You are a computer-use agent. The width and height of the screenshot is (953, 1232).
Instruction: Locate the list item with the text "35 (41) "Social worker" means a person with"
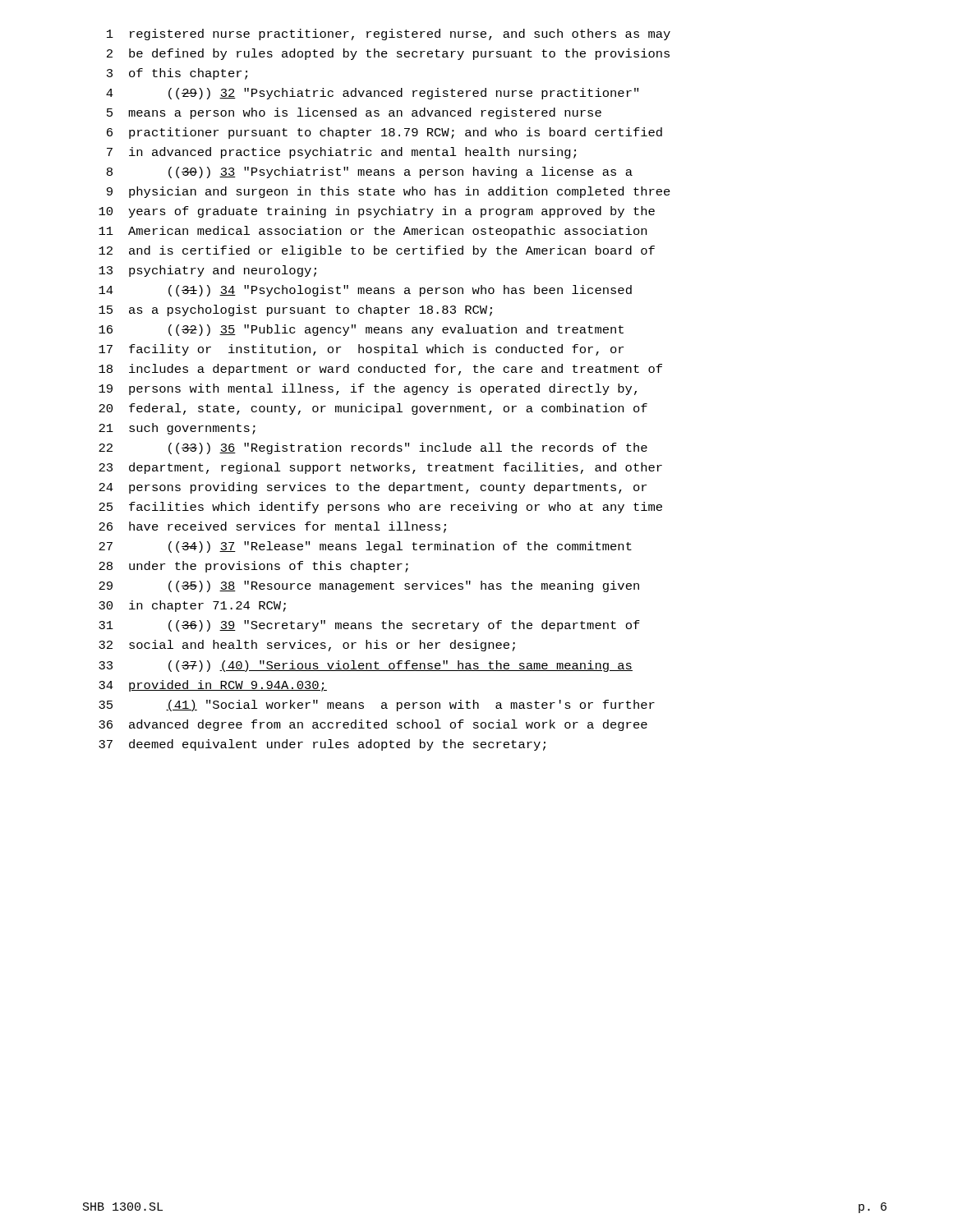(485, 725)
